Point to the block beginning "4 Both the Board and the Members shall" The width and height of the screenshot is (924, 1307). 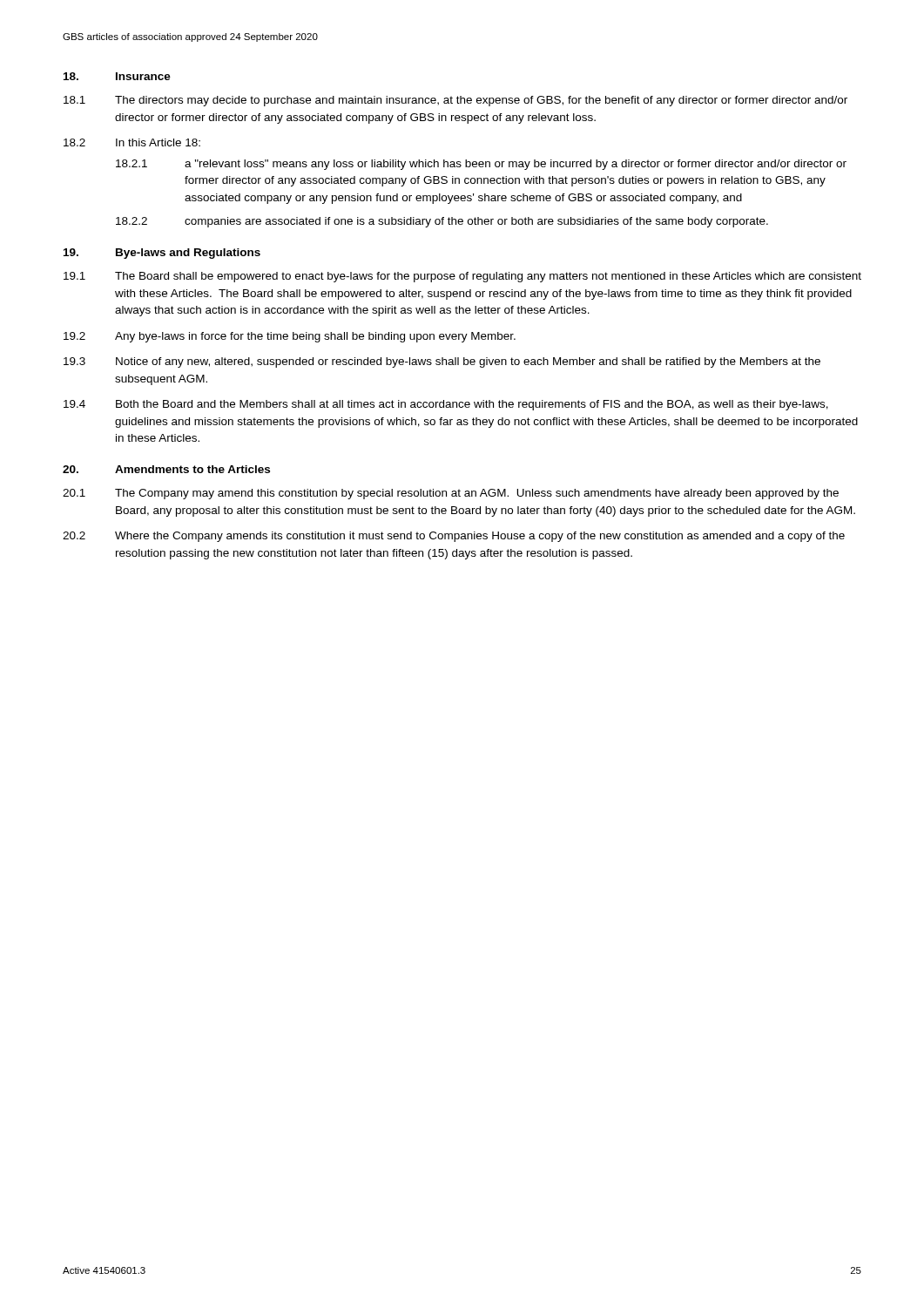462,421
